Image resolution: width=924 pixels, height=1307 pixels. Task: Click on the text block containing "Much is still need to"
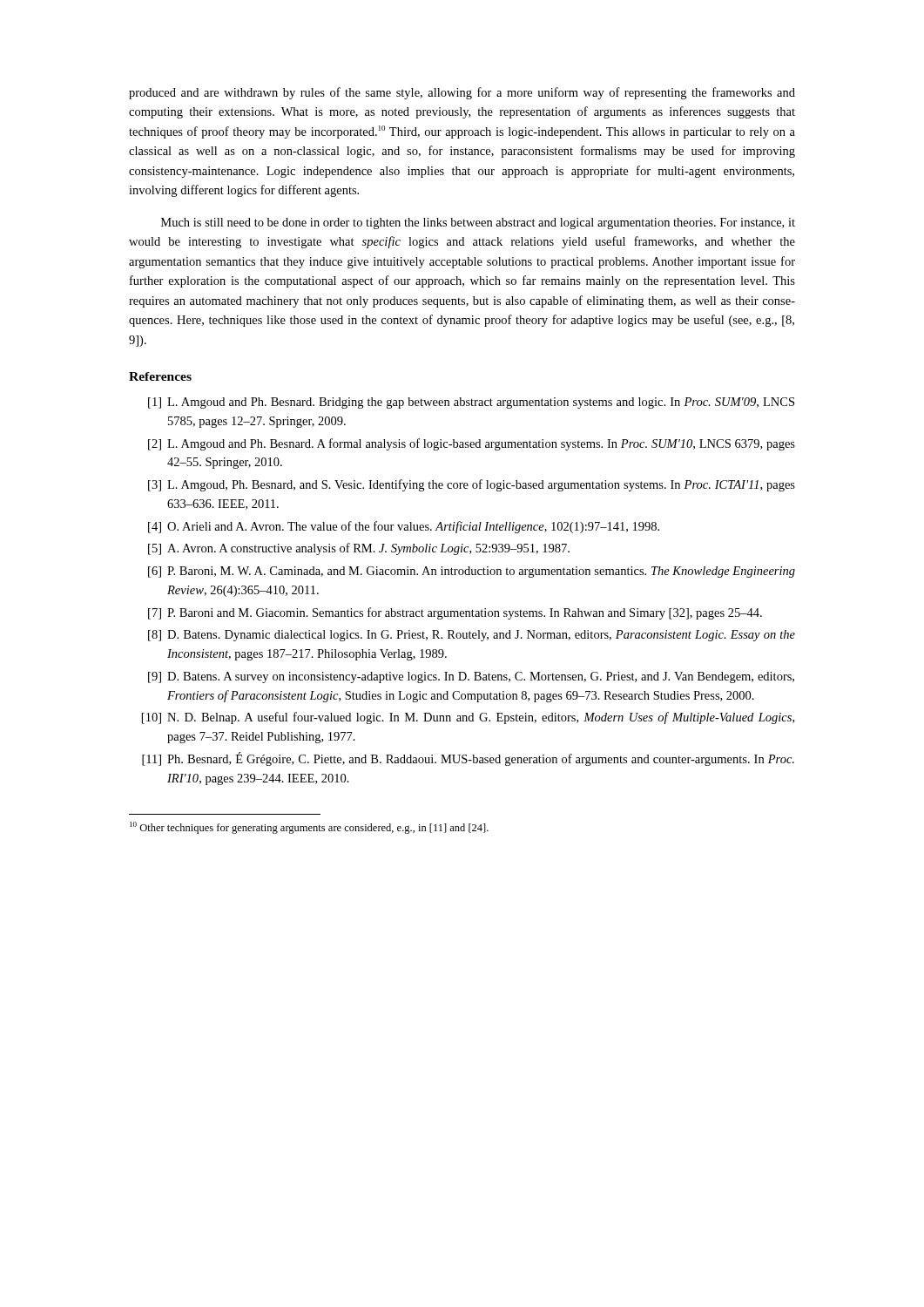[x=462, y=281]
